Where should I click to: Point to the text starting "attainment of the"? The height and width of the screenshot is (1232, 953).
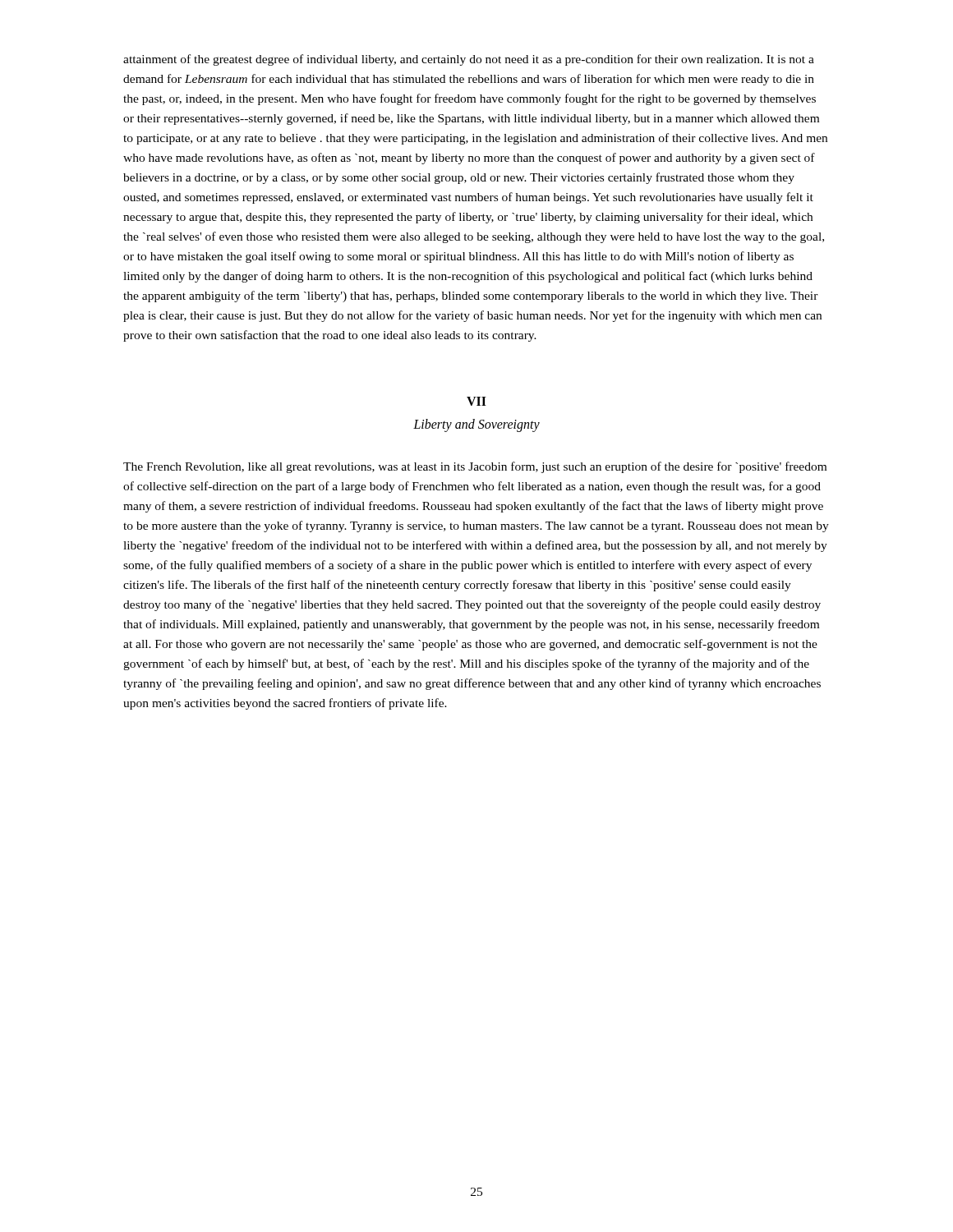(x=476, y=197)
